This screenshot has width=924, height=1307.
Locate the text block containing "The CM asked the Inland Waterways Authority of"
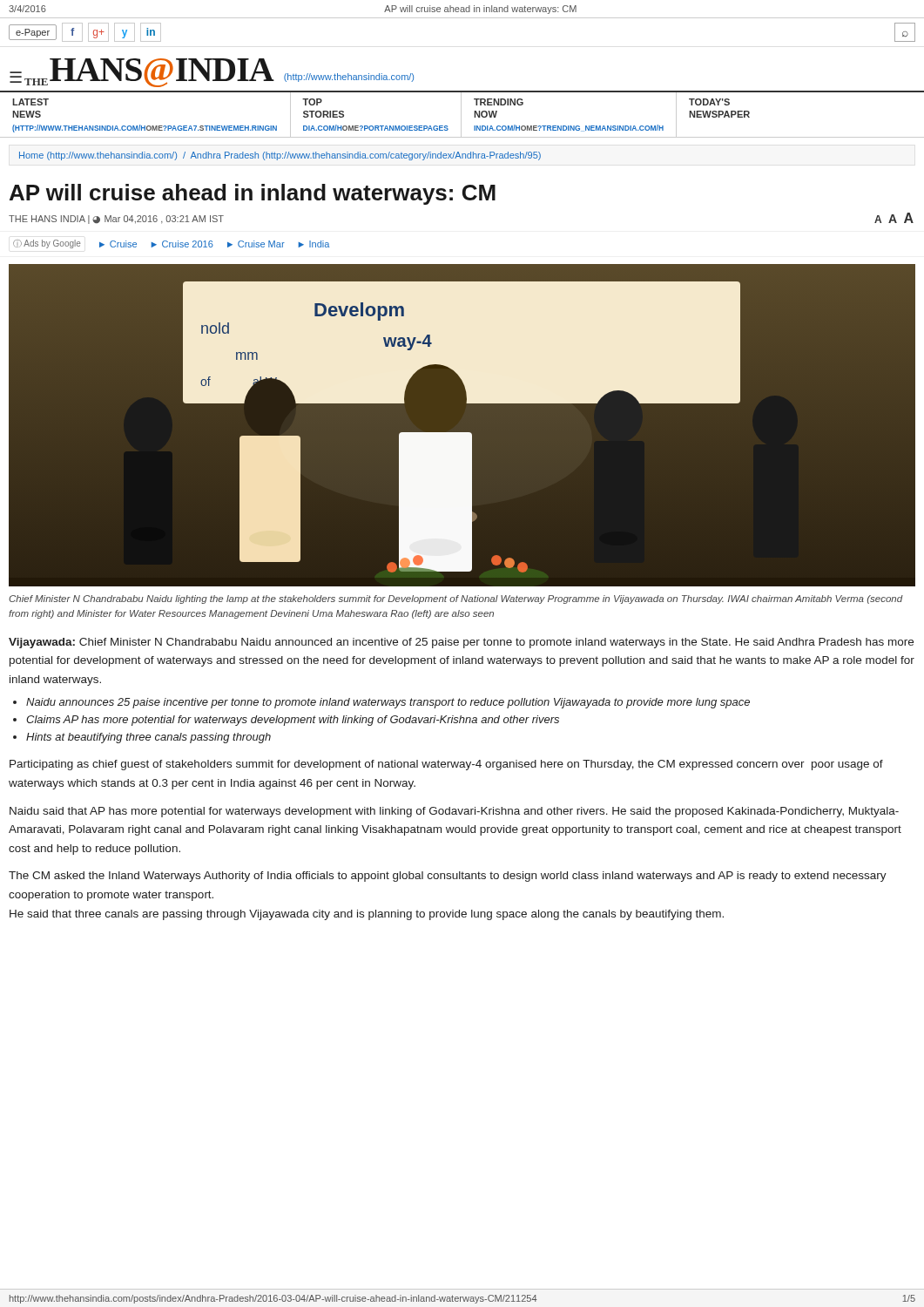click(x=448, y=877)
